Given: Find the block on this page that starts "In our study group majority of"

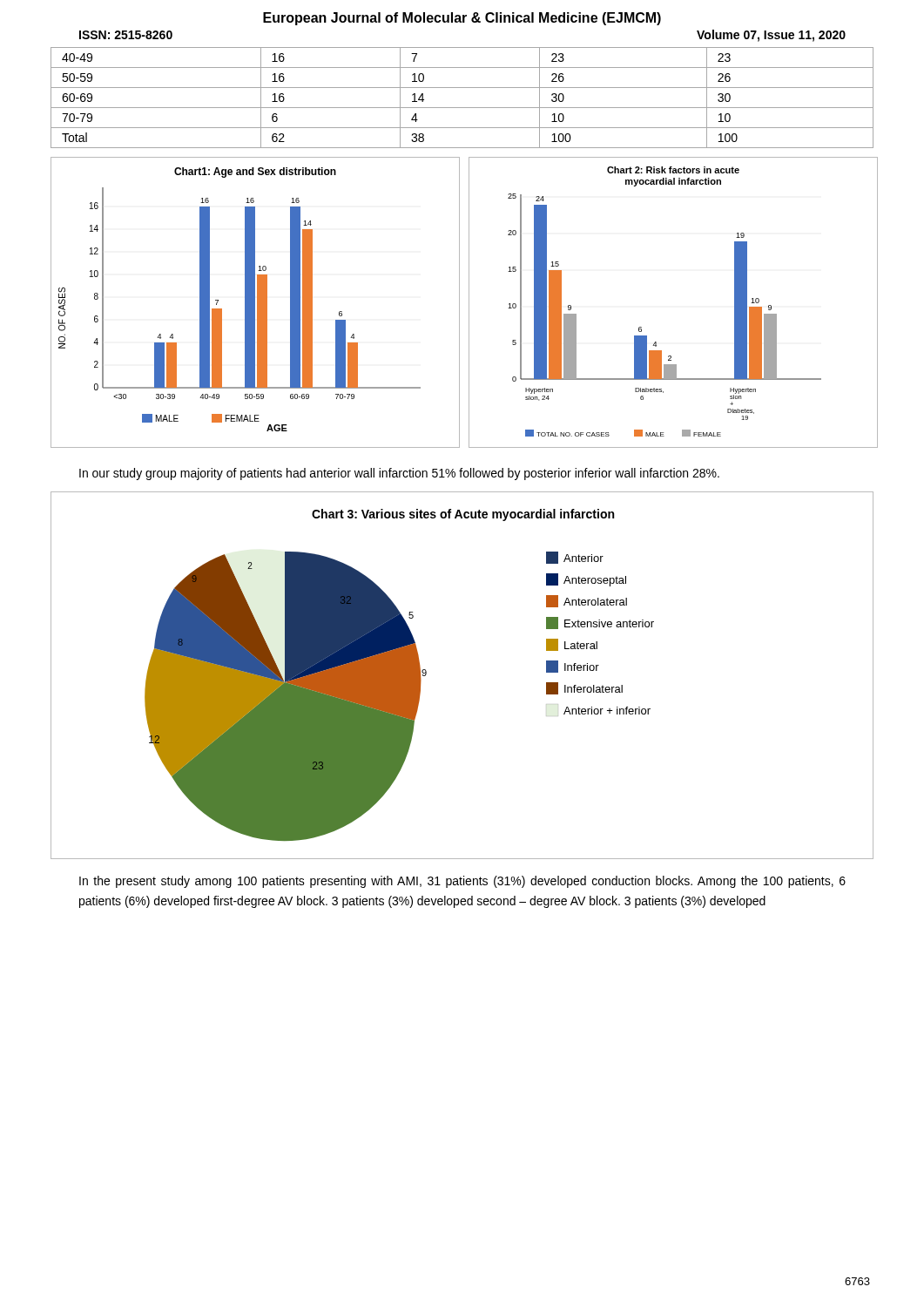Looking at the screenshot, I should point(399,473).
